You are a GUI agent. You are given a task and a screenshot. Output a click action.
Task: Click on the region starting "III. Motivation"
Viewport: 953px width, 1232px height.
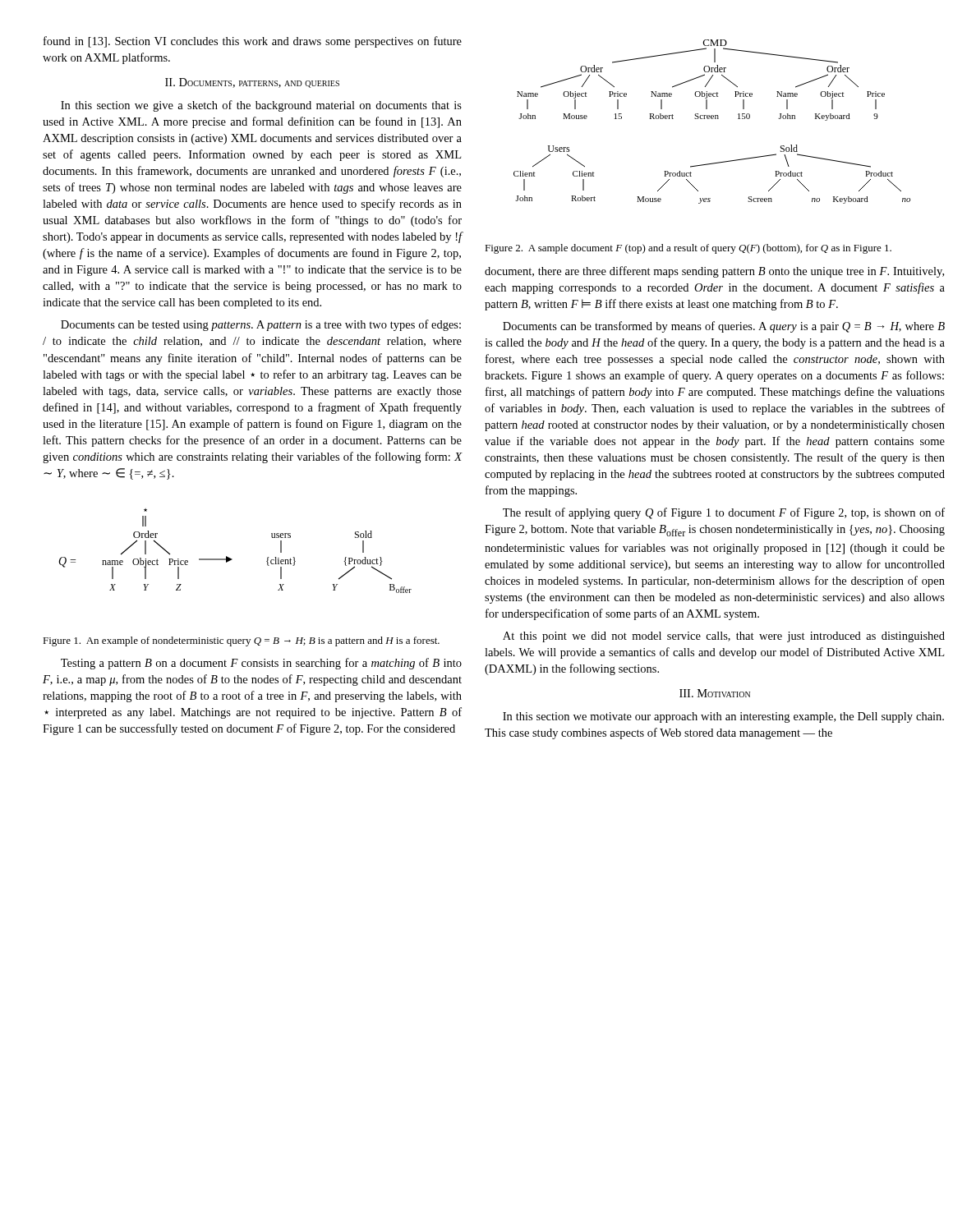(x=715, y=694)
